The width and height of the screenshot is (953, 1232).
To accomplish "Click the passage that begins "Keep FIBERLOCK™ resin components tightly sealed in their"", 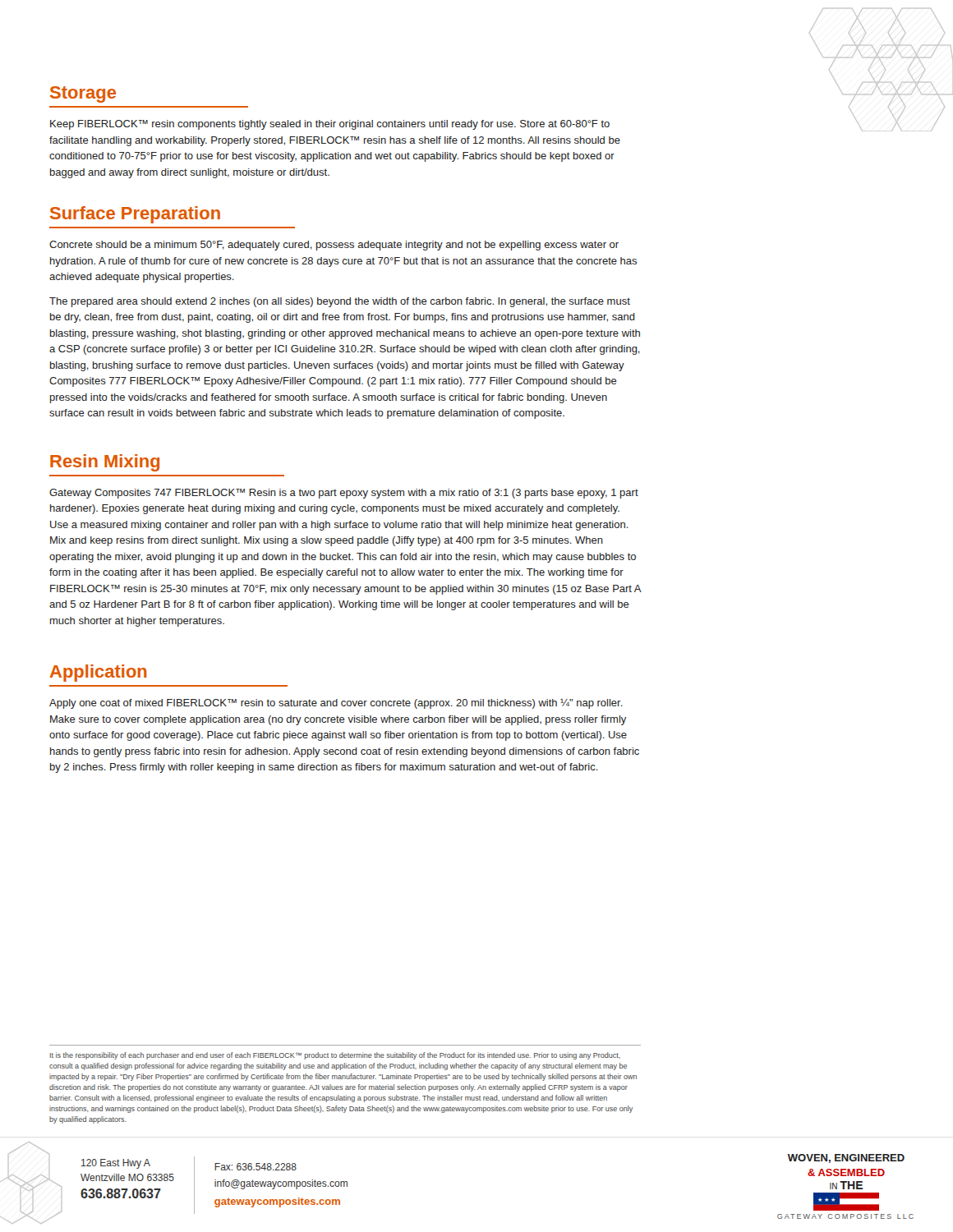I will click(x=335, y=148).
